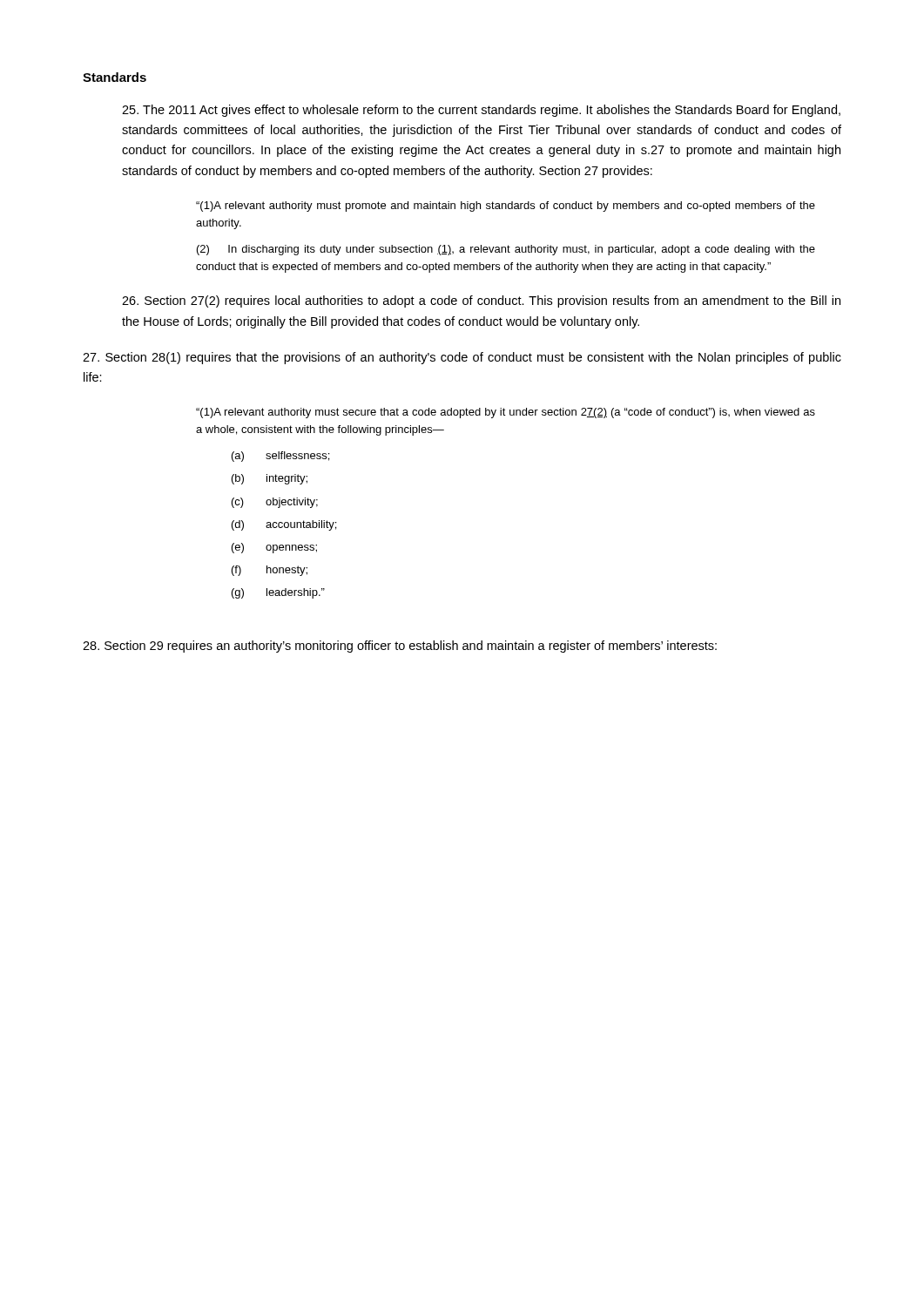The width and height of the screenshot is (924, 1307).
Task: Click where it says "(e) openness;"
Action: coord(274,548)
